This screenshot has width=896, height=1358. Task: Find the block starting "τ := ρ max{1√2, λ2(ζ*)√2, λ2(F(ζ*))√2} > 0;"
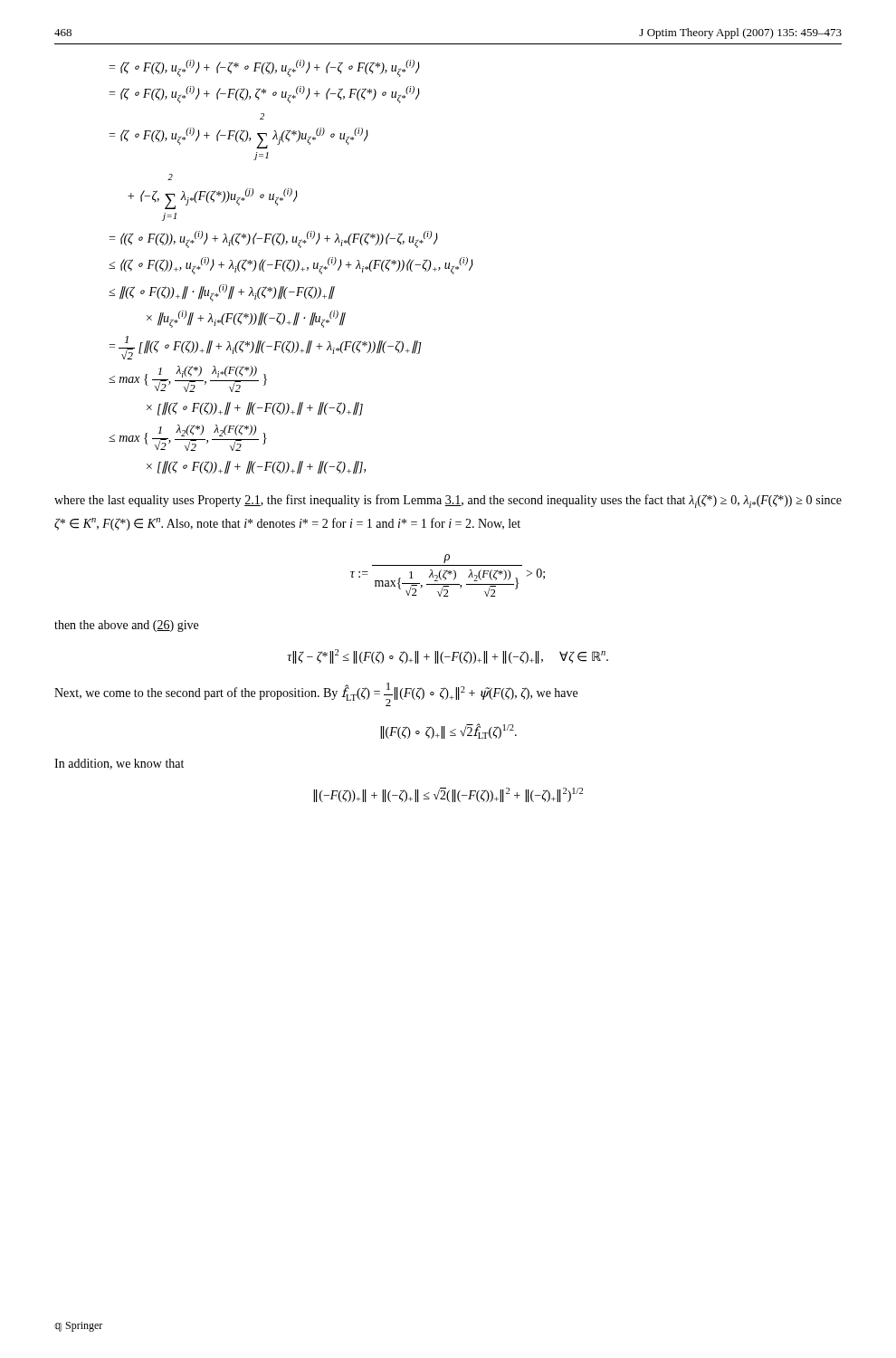point(448,574)
